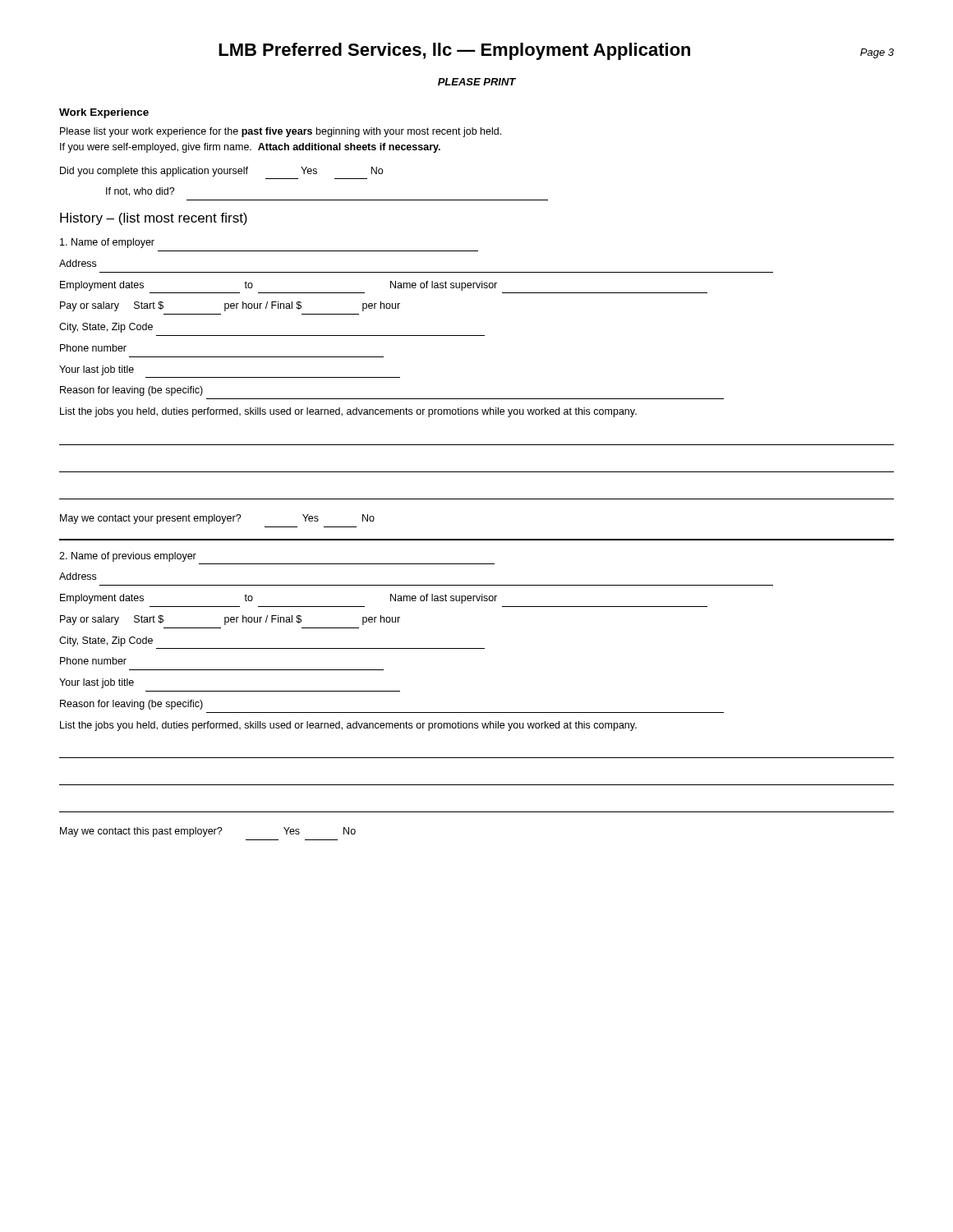Where does it say "Work Experience"?
The height and width of the screenshot is (1232, 953).
[104, 112]
